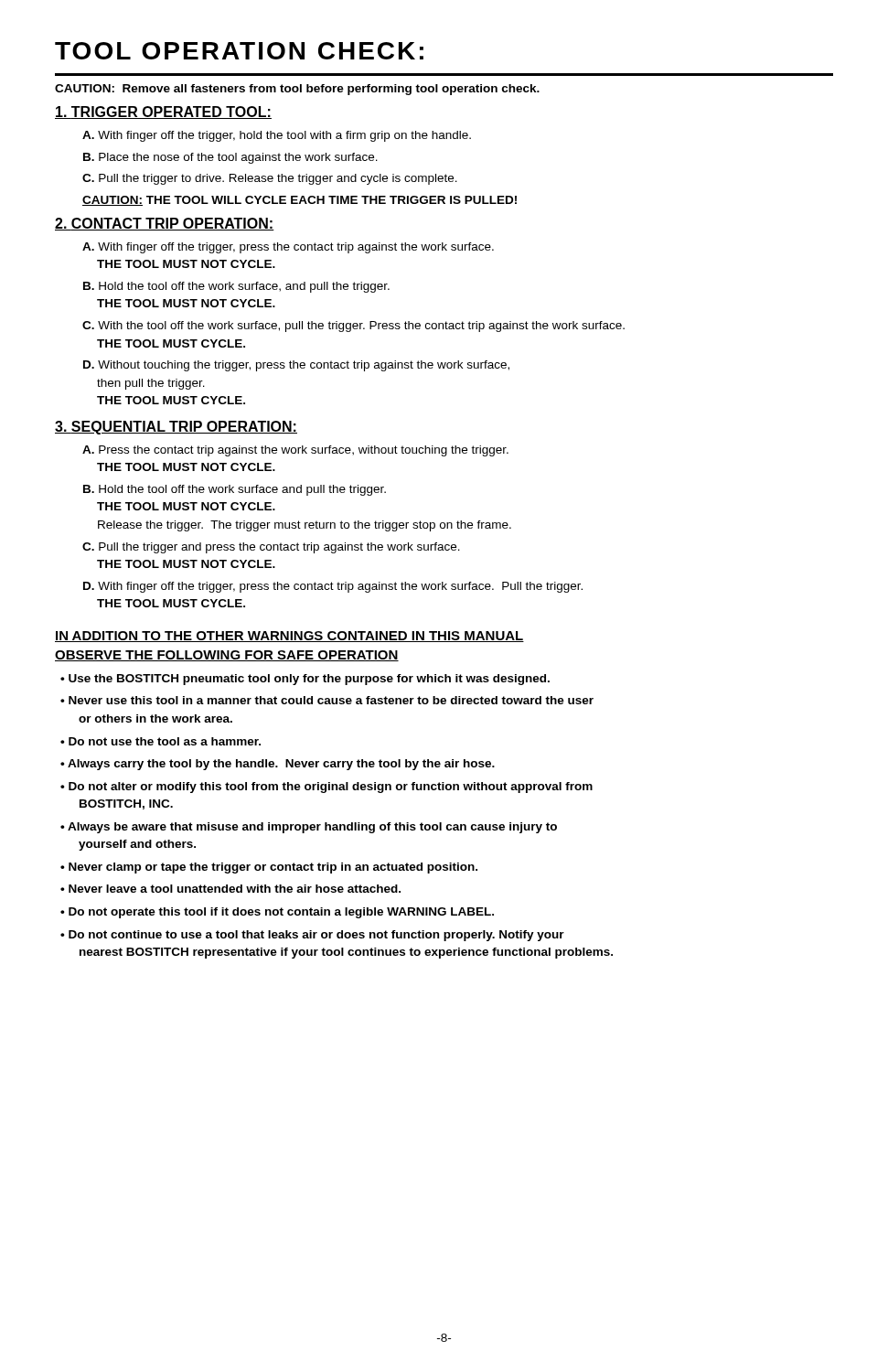888x1372 pixels.
Task: Where is the passage that starts "B. Place the nose of the"?
Action: pyautogui.click(x=230, y=156)
